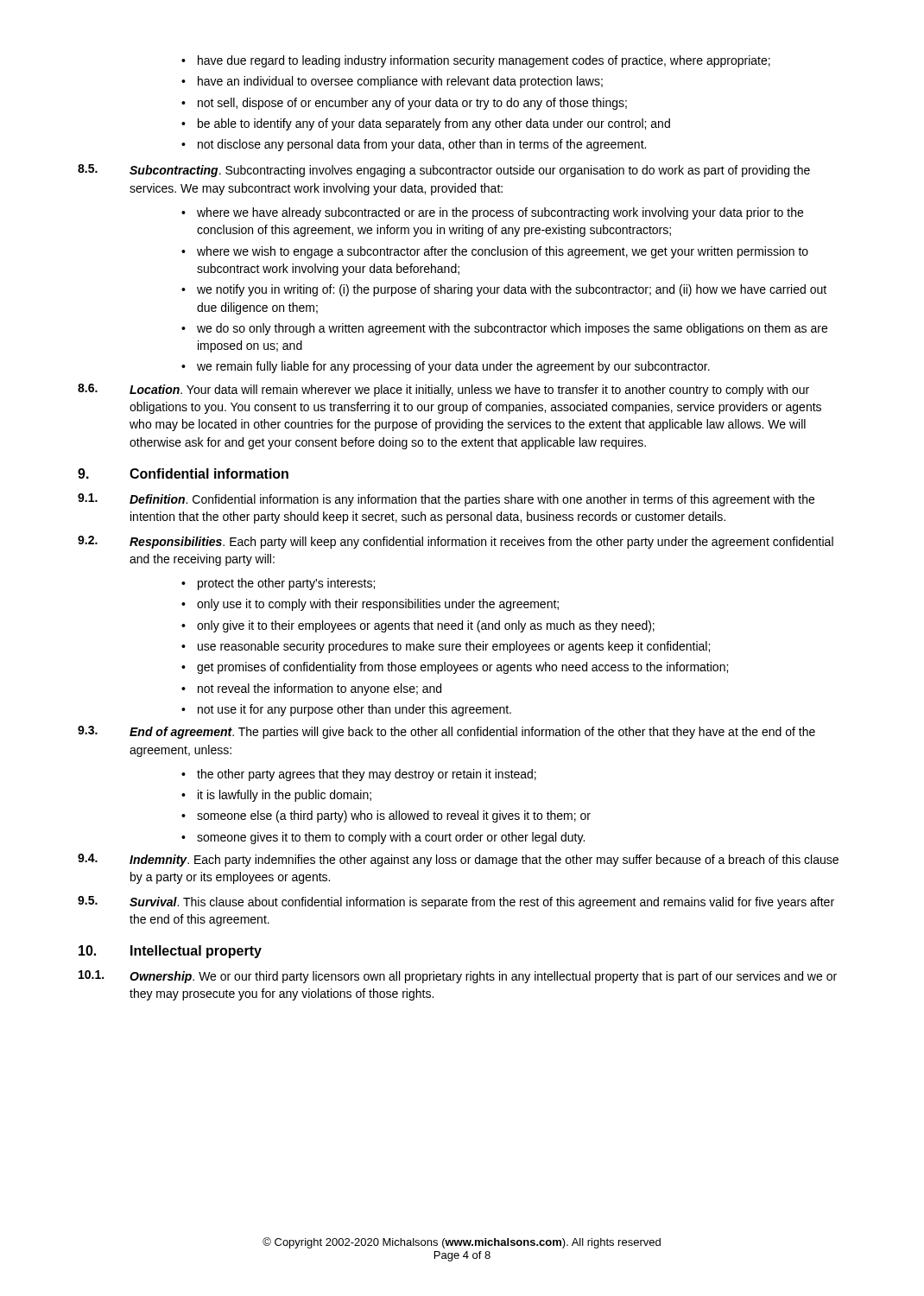Screen dimensions: 1296x924
Task: Click on the passage starting "have due regard"
Action: coord(484,60)
